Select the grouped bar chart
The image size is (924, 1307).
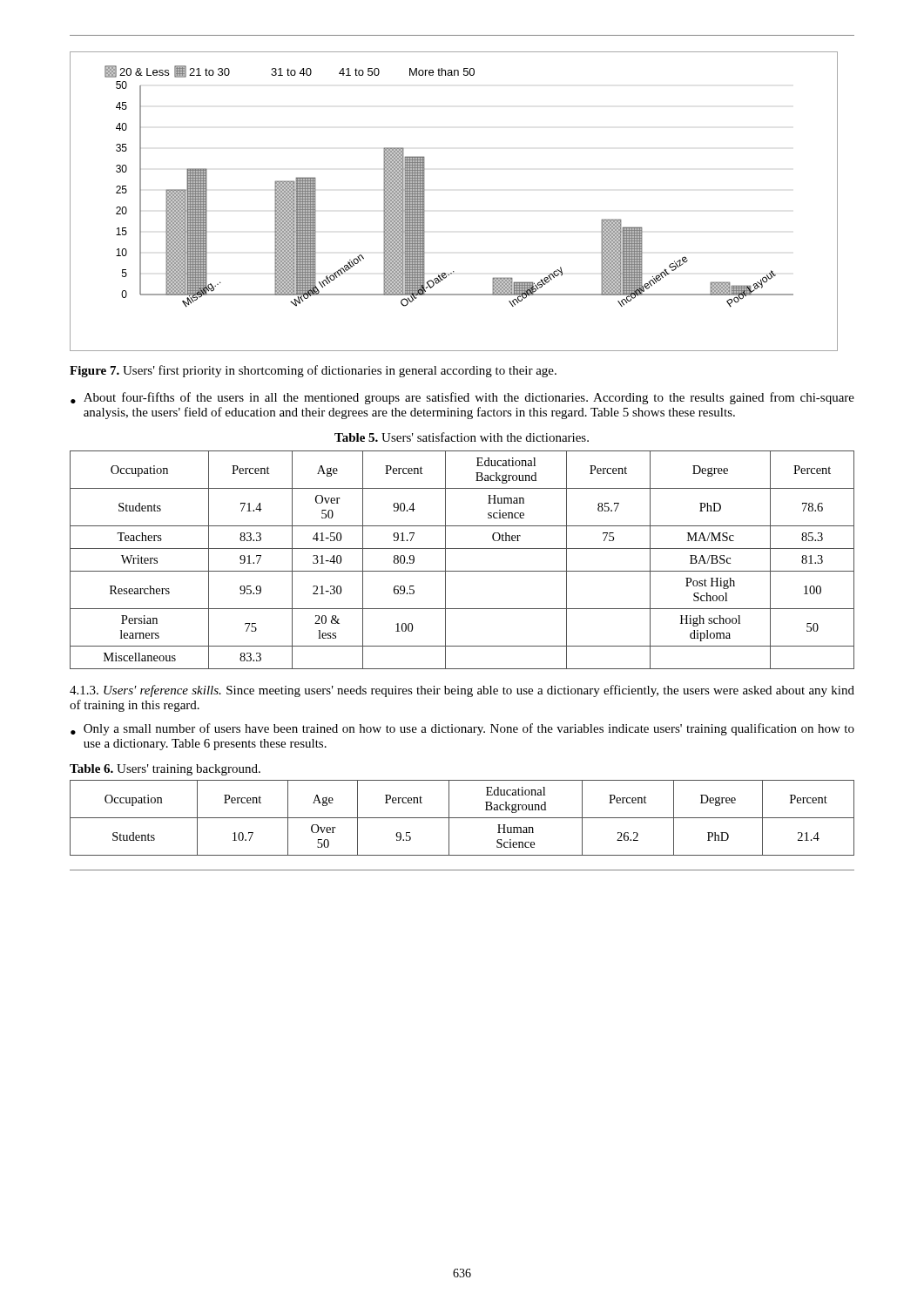(x=462, y=204)
